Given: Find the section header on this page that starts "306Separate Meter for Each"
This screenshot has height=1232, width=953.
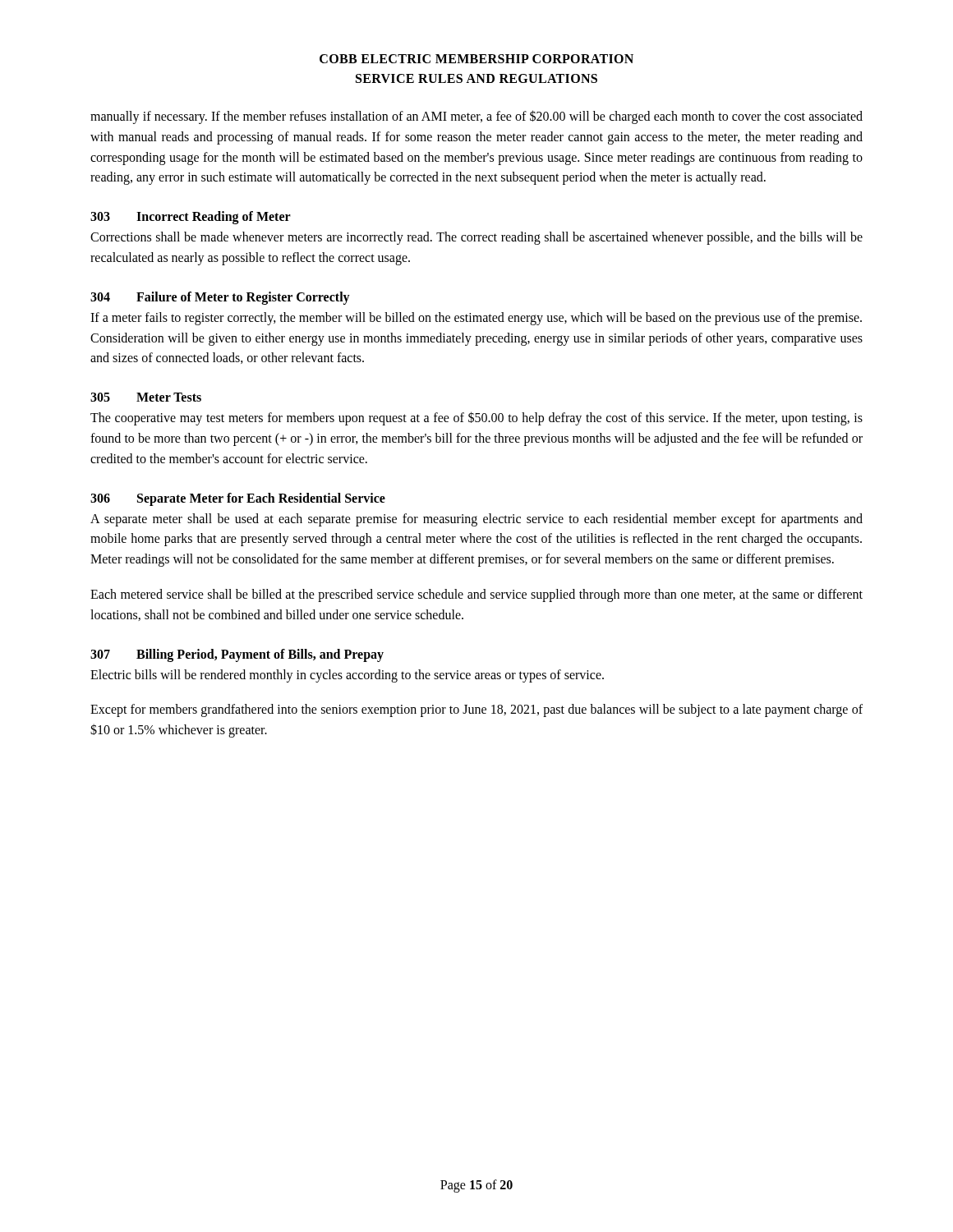Looking at the screenshot, I should point(238,498).
